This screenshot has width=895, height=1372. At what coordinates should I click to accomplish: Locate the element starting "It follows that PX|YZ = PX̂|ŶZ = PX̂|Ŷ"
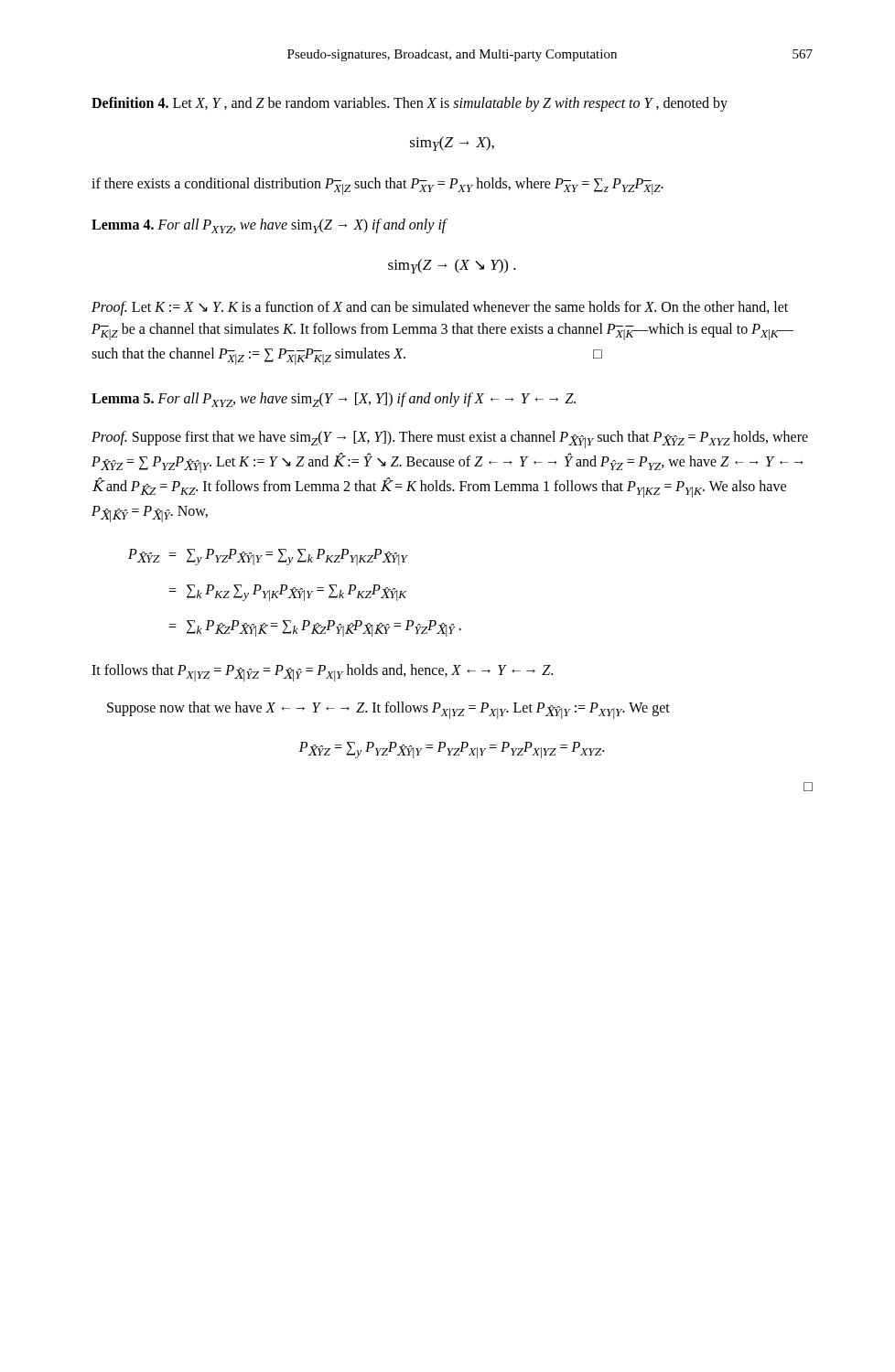click(323, 672)
